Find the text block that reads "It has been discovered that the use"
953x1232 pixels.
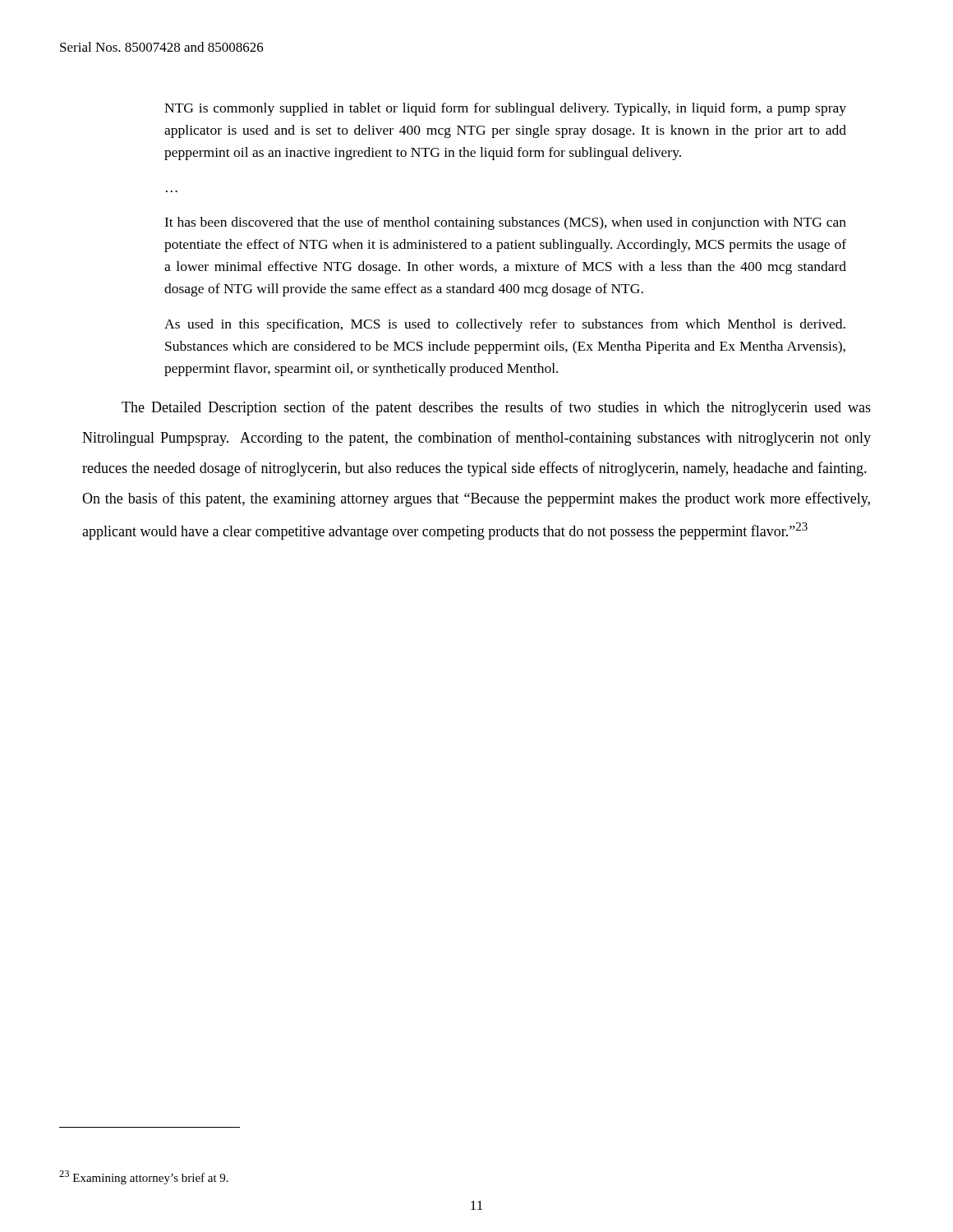pos(505,255)
